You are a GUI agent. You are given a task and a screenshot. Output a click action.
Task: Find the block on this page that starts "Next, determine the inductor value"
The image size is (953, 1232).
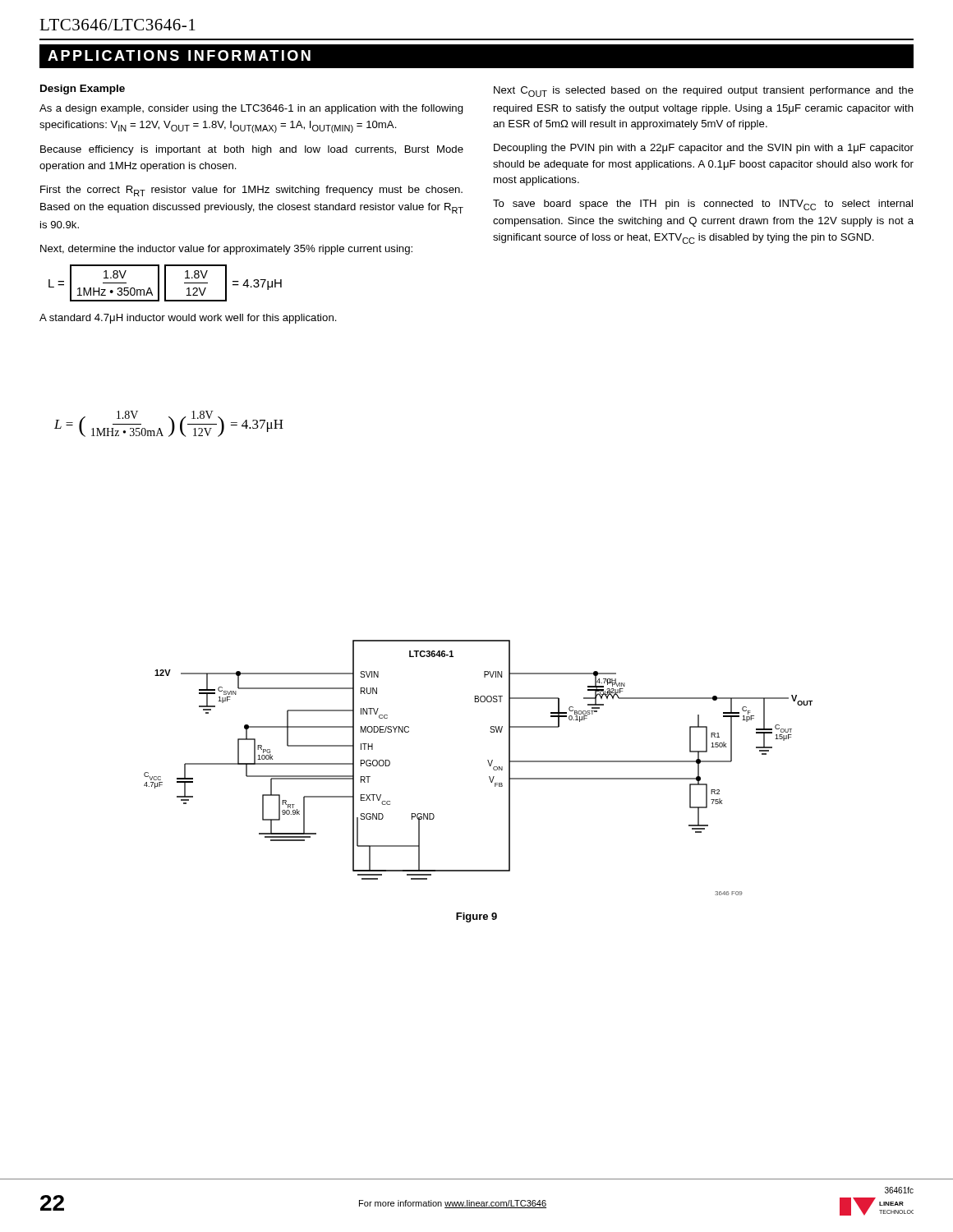(x=226, y=248)
